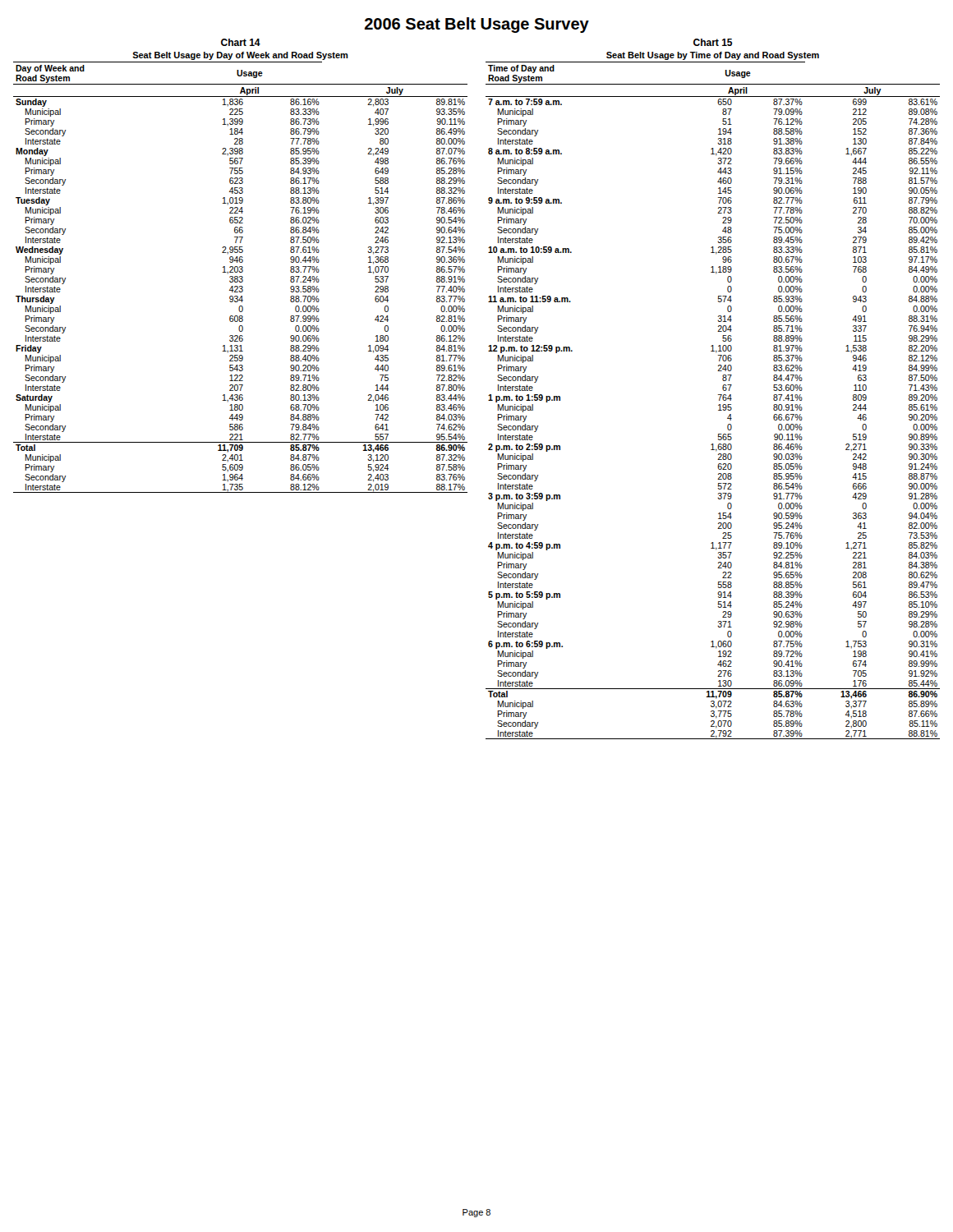Image resolution: width=953 pixels, height=1232 pixels.
Task: Select the table that reads "Day of Week"
Action: pos(240,388)
